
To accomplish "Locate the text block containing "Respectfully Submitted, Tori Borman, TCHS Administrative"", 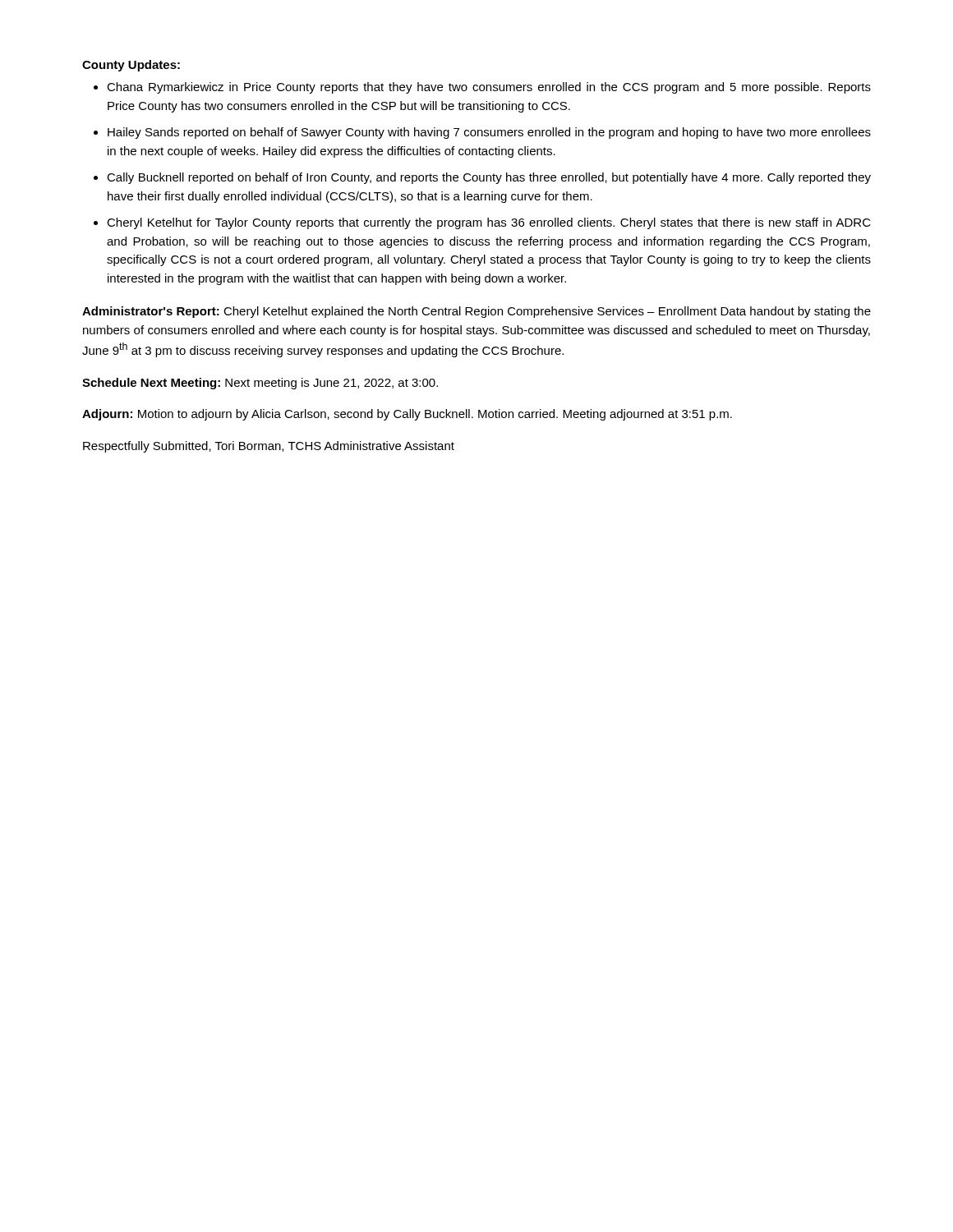I will point(268,445).
